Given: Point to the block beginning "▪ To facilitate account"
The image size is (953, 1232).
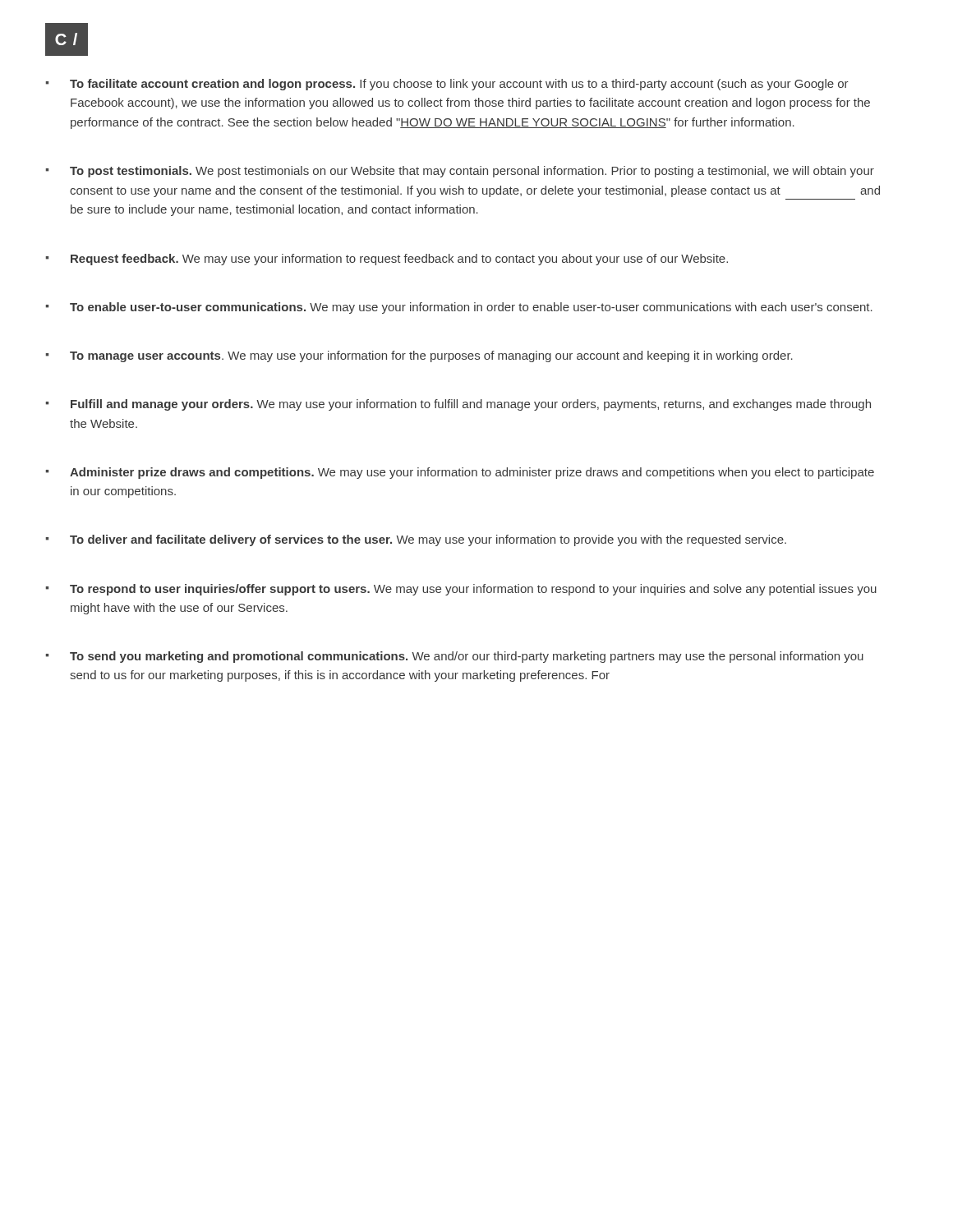Looking at the screenshot, I should [x=466, y=103].
